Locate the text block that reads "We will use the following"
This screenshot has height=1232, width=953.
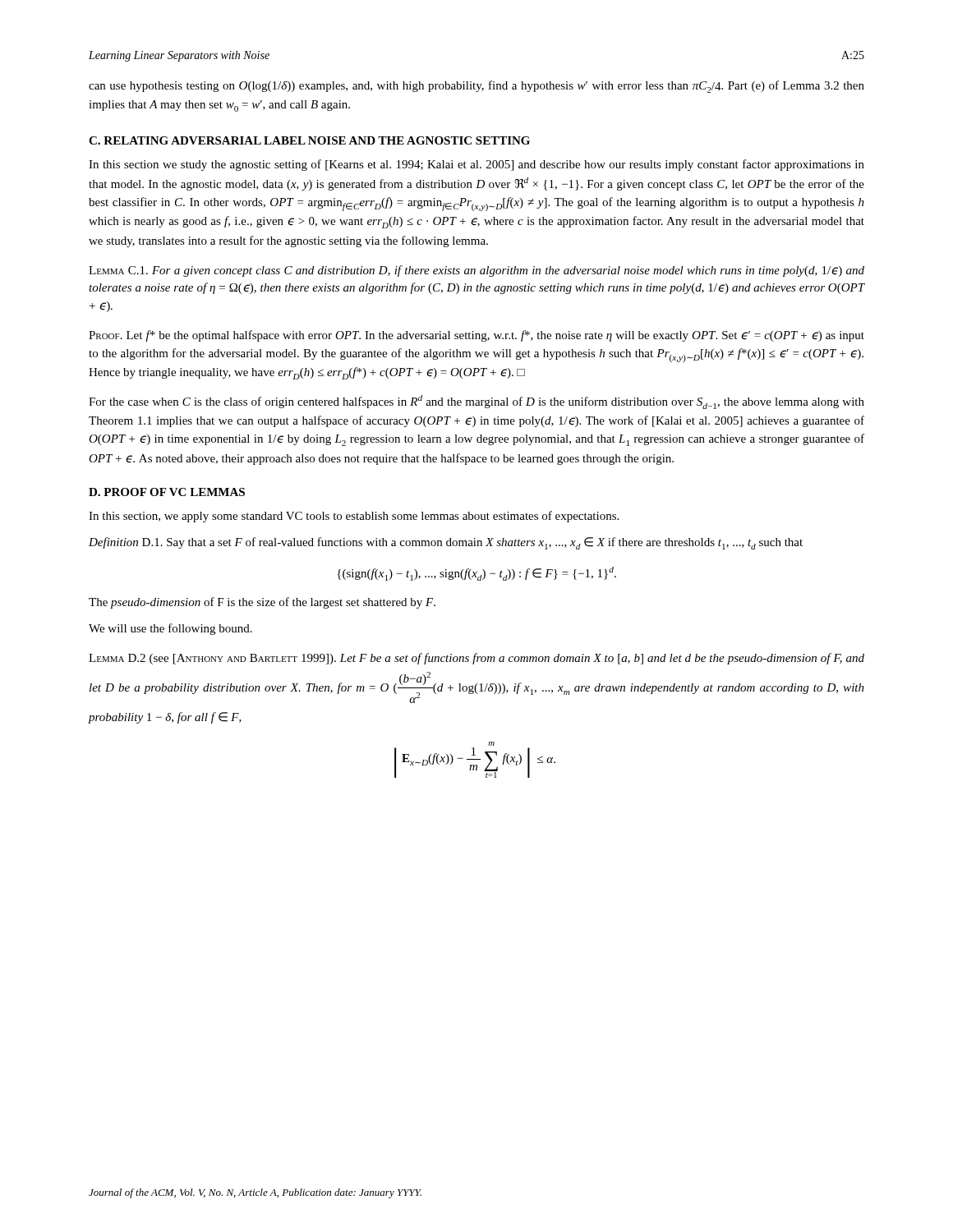click(170, 629)
